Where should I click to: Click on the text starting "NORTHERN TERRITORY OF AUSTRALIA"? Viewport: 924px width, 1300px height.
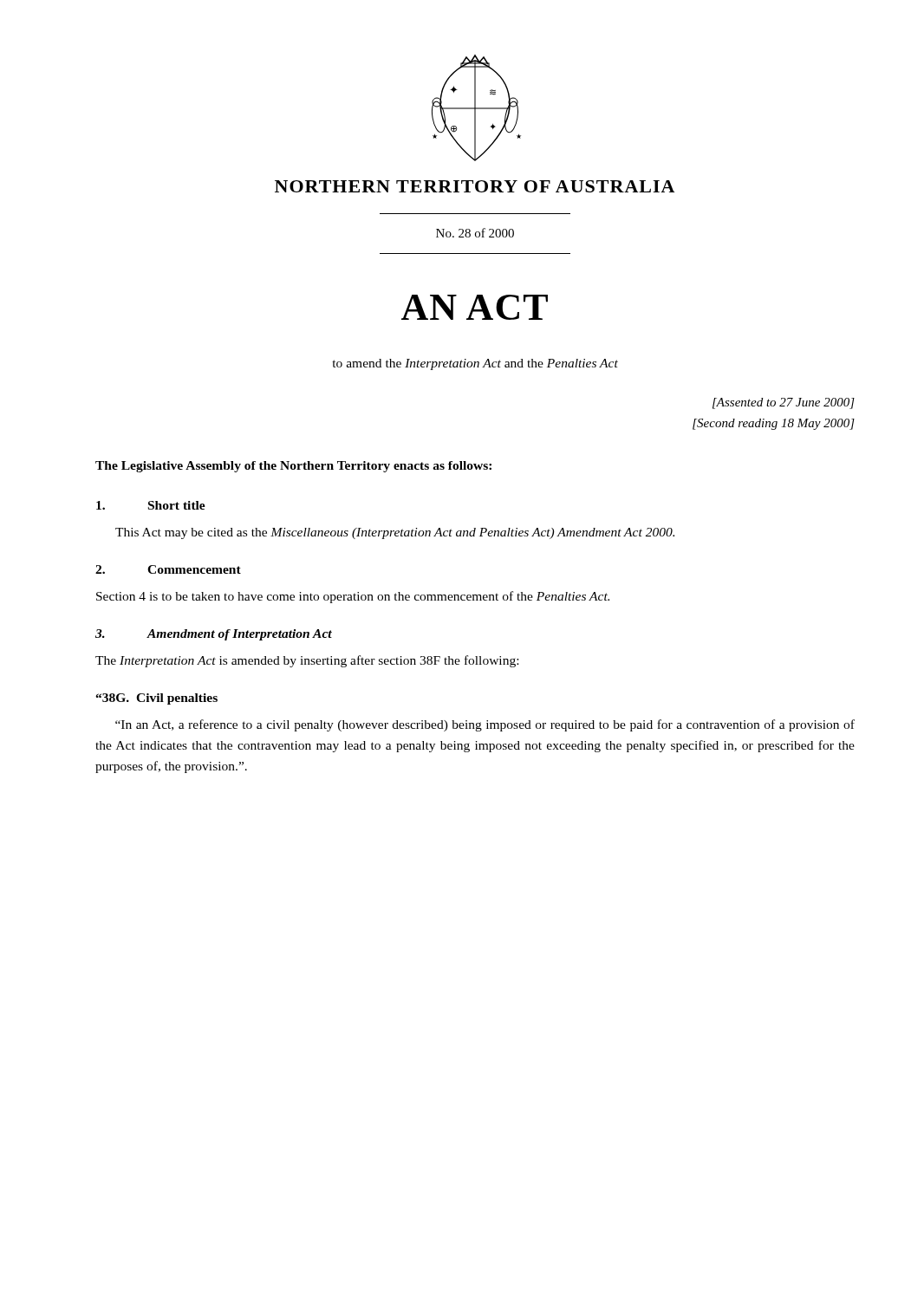475,186
